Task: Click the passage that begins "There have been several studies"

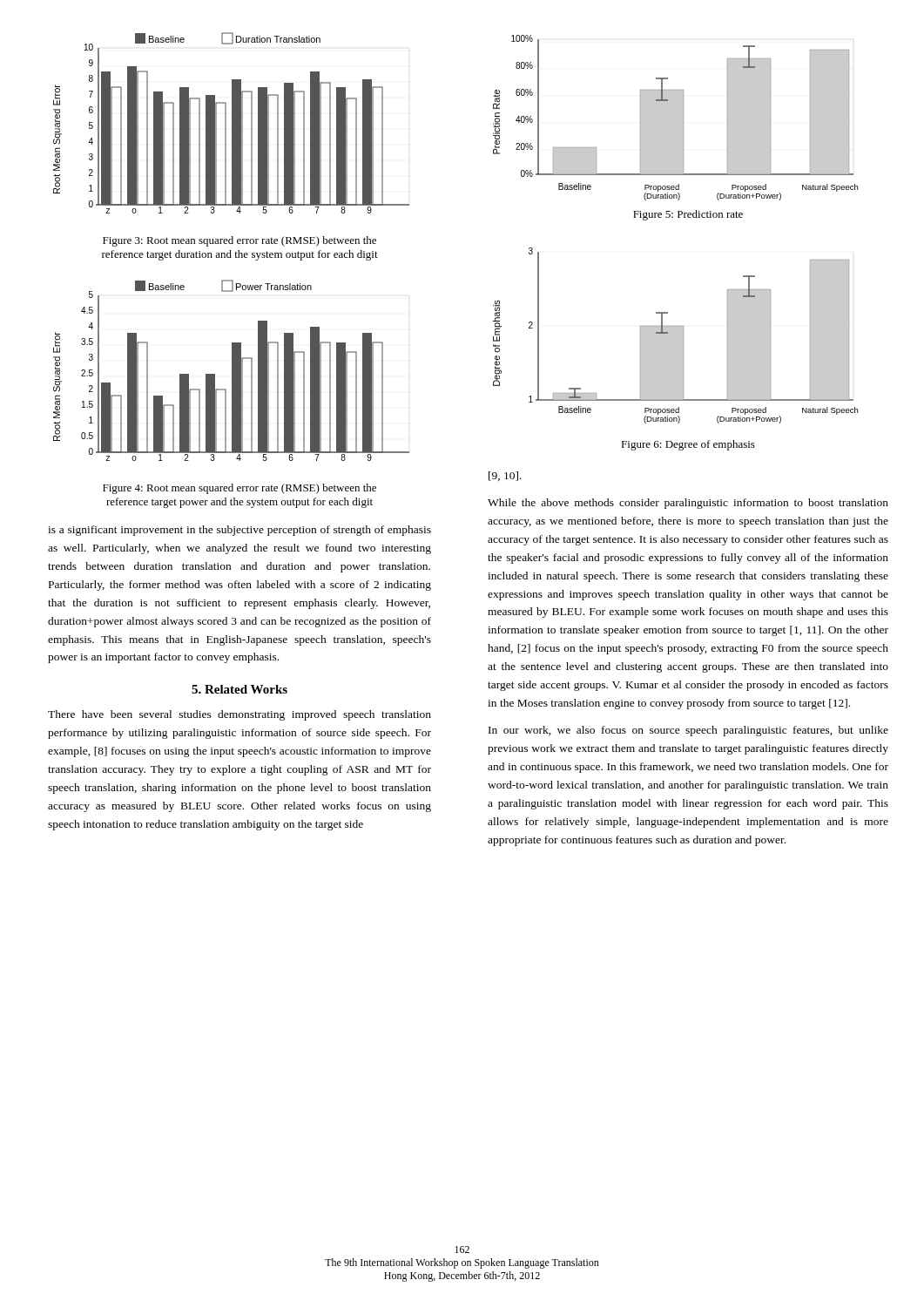Action: click(239, 769)
